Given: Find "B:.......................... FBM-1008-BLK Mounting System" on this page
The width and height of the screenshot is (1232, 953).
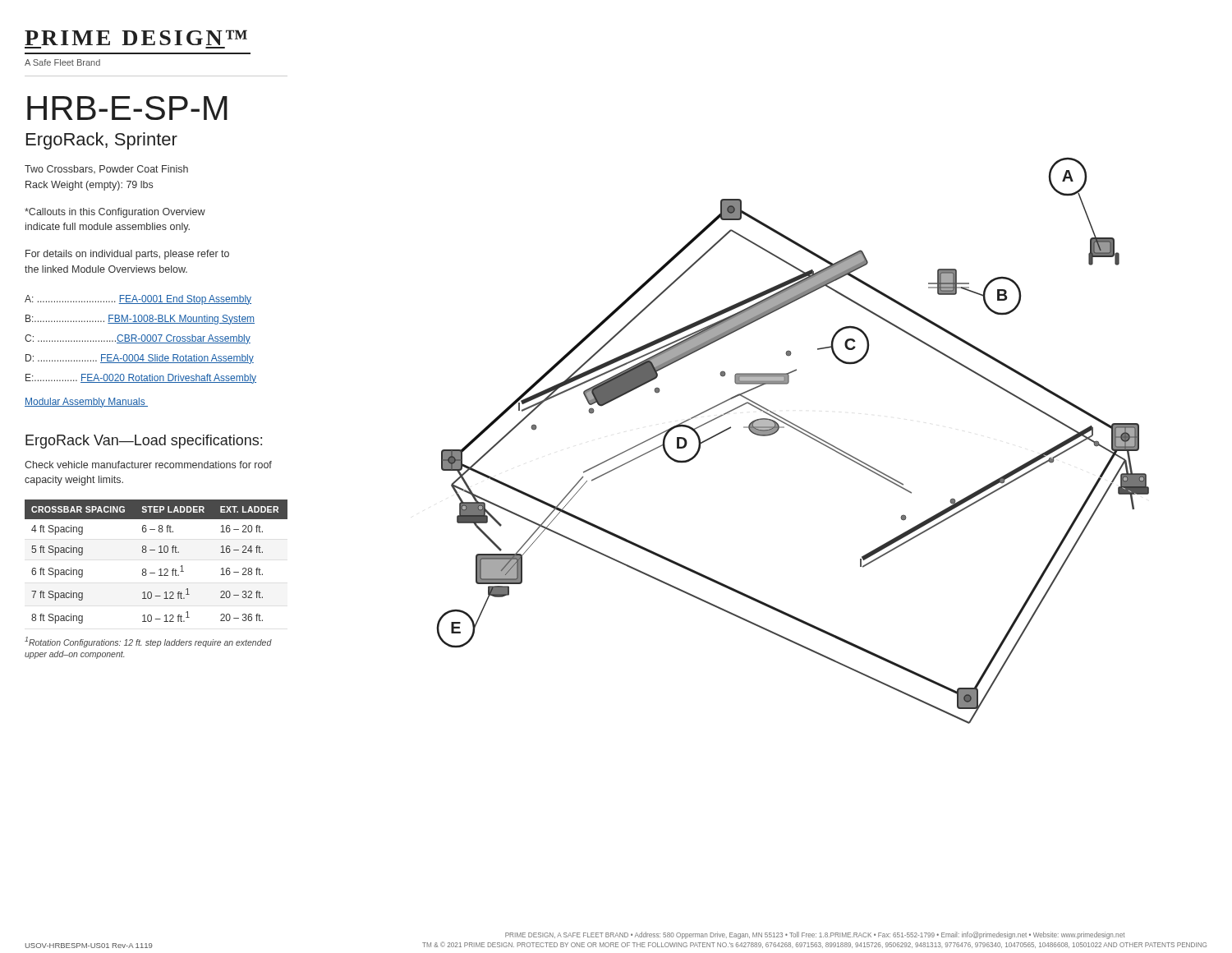Looking at the screenshot, I should coord(140,318).
